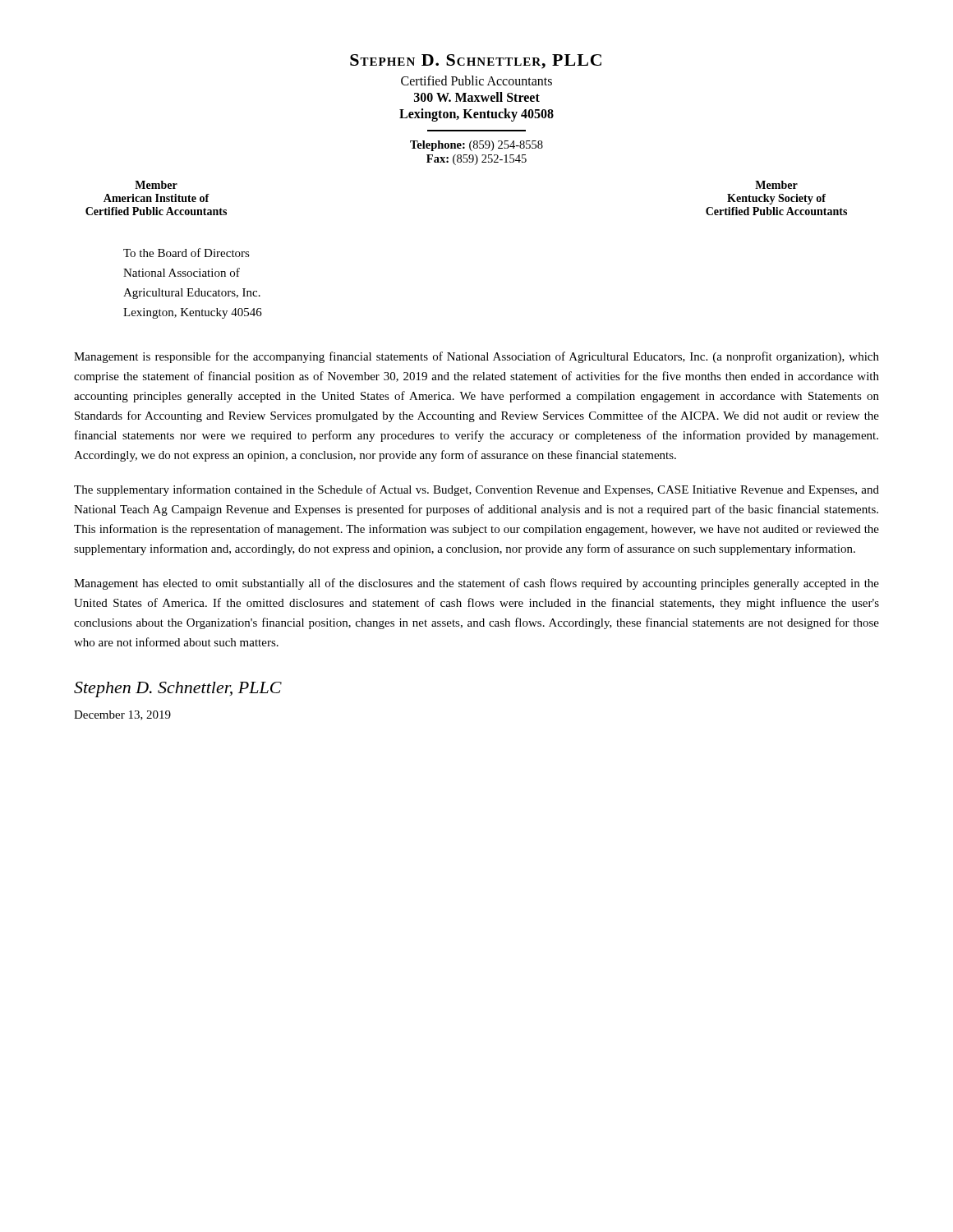
Task: Point to the passage starting "Member Kentucky Society"
Action: [x=776, y=198]
